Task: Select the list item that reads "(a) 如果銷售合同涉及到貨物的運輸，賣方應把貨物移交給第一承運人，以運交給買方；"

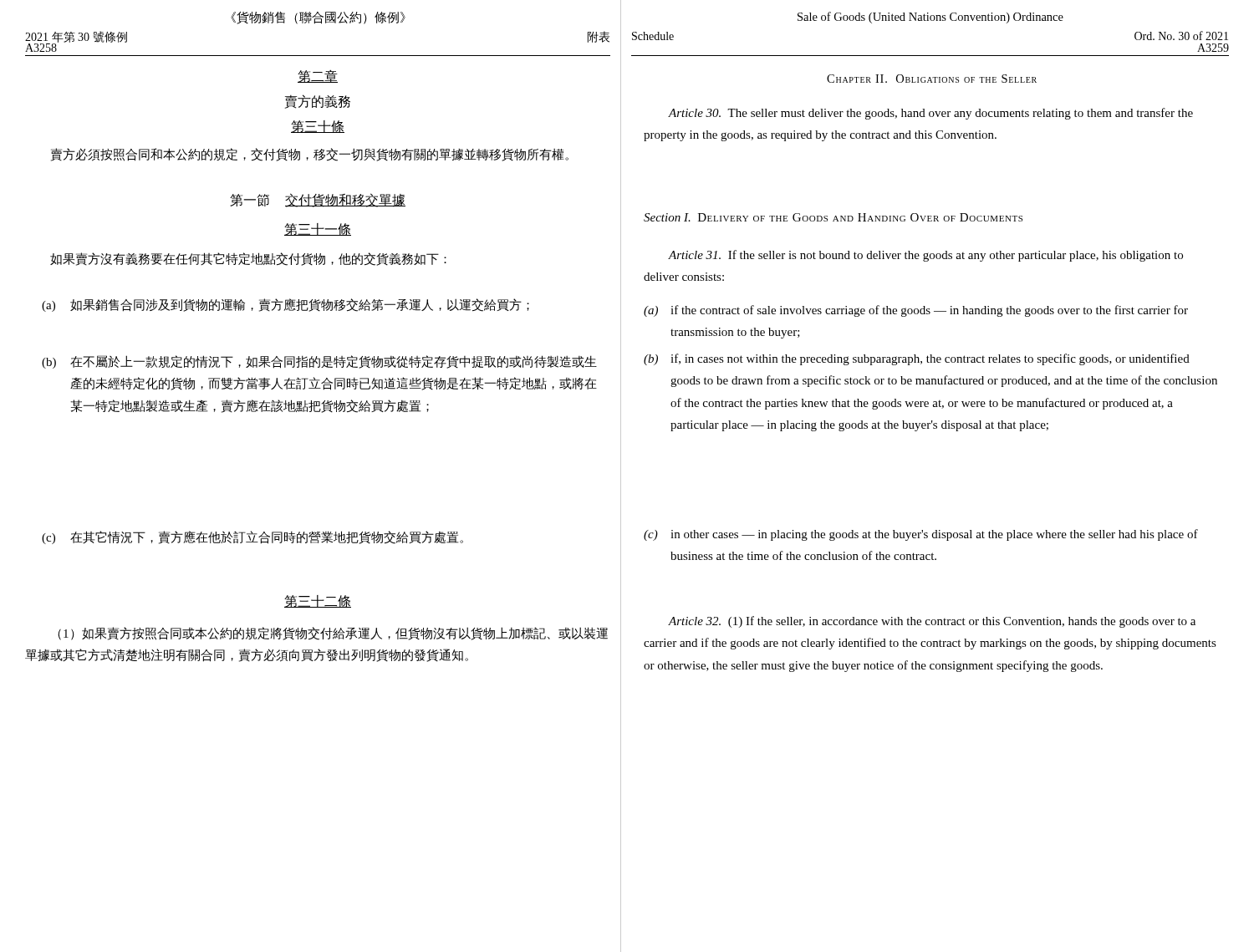Action: 288,305
